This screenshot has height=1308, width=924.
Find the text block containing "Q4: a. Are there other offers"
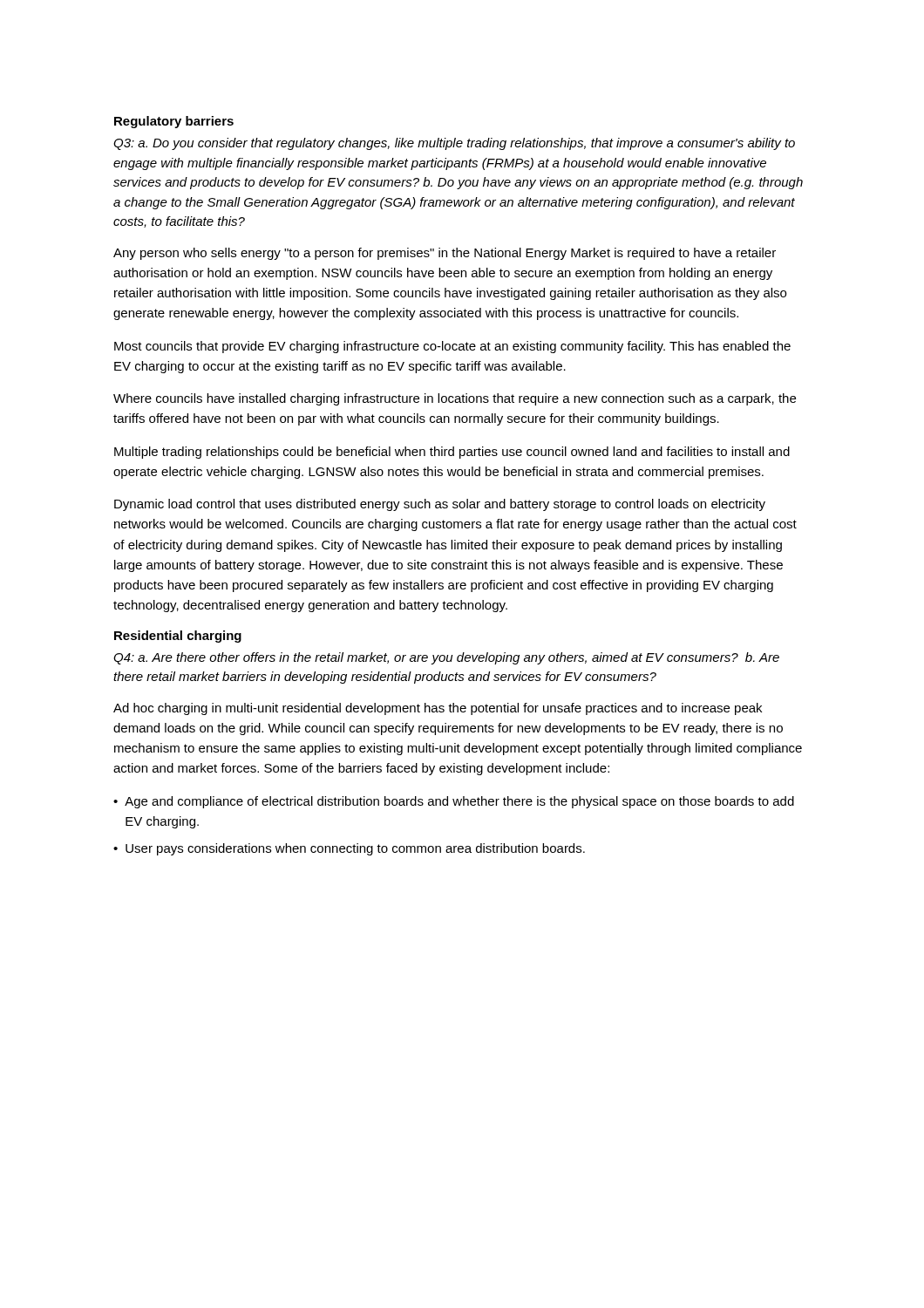tap(446, 666)
